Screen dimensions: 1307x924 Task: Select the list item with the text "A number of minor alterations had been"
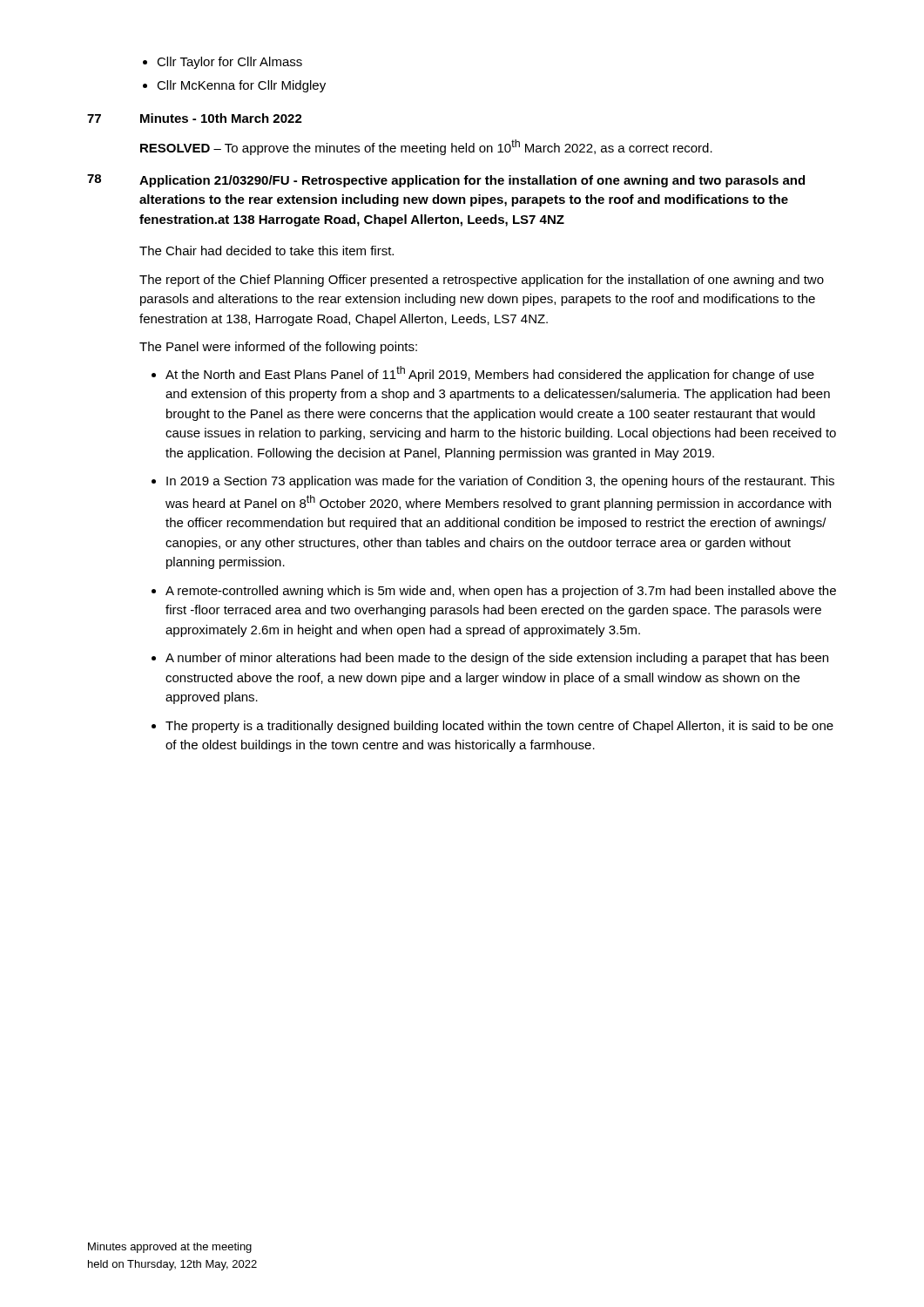(x=497, y=677)
